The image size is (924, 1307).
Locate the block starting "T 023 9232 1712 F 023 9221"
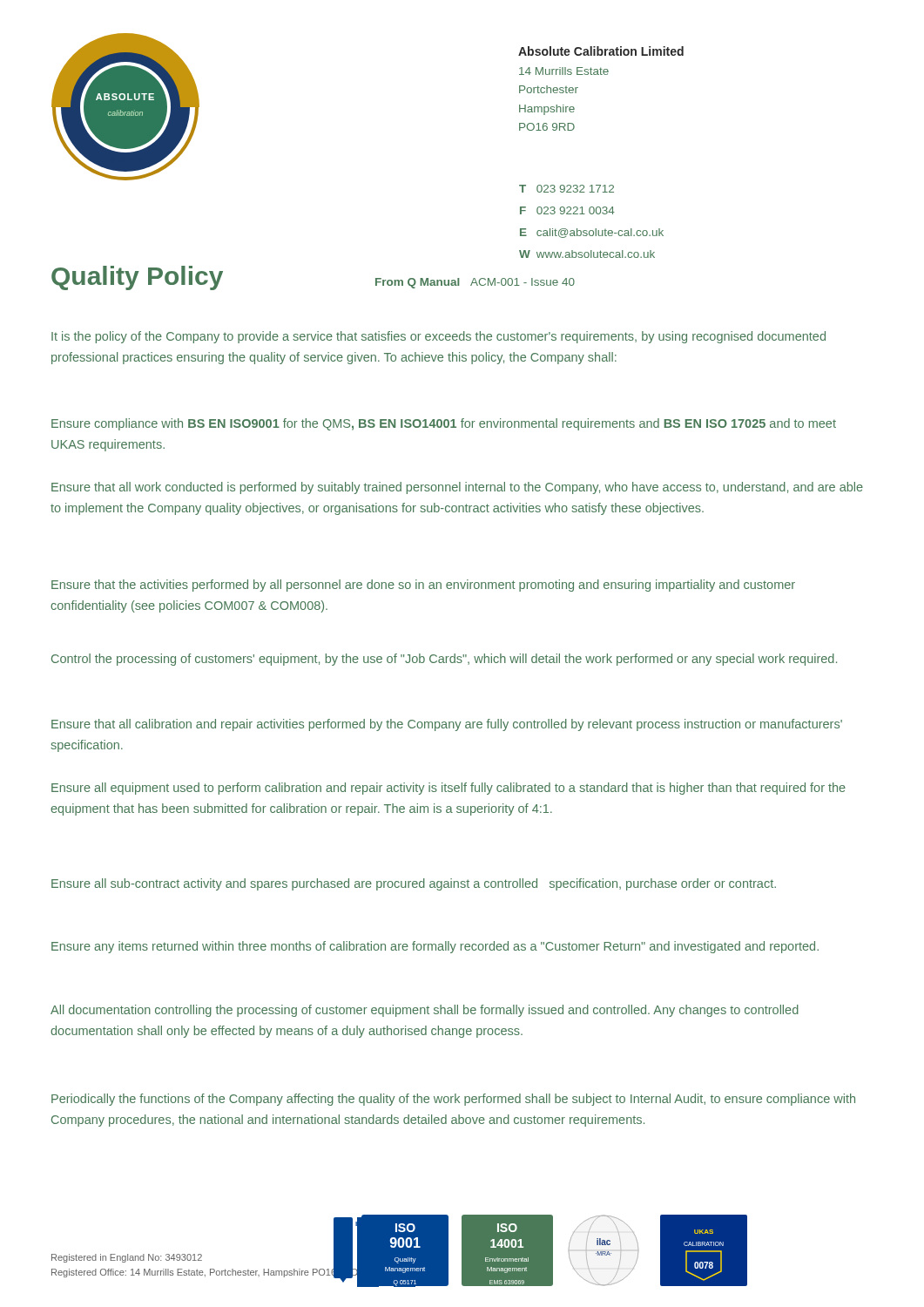click(x=591, y=222)
